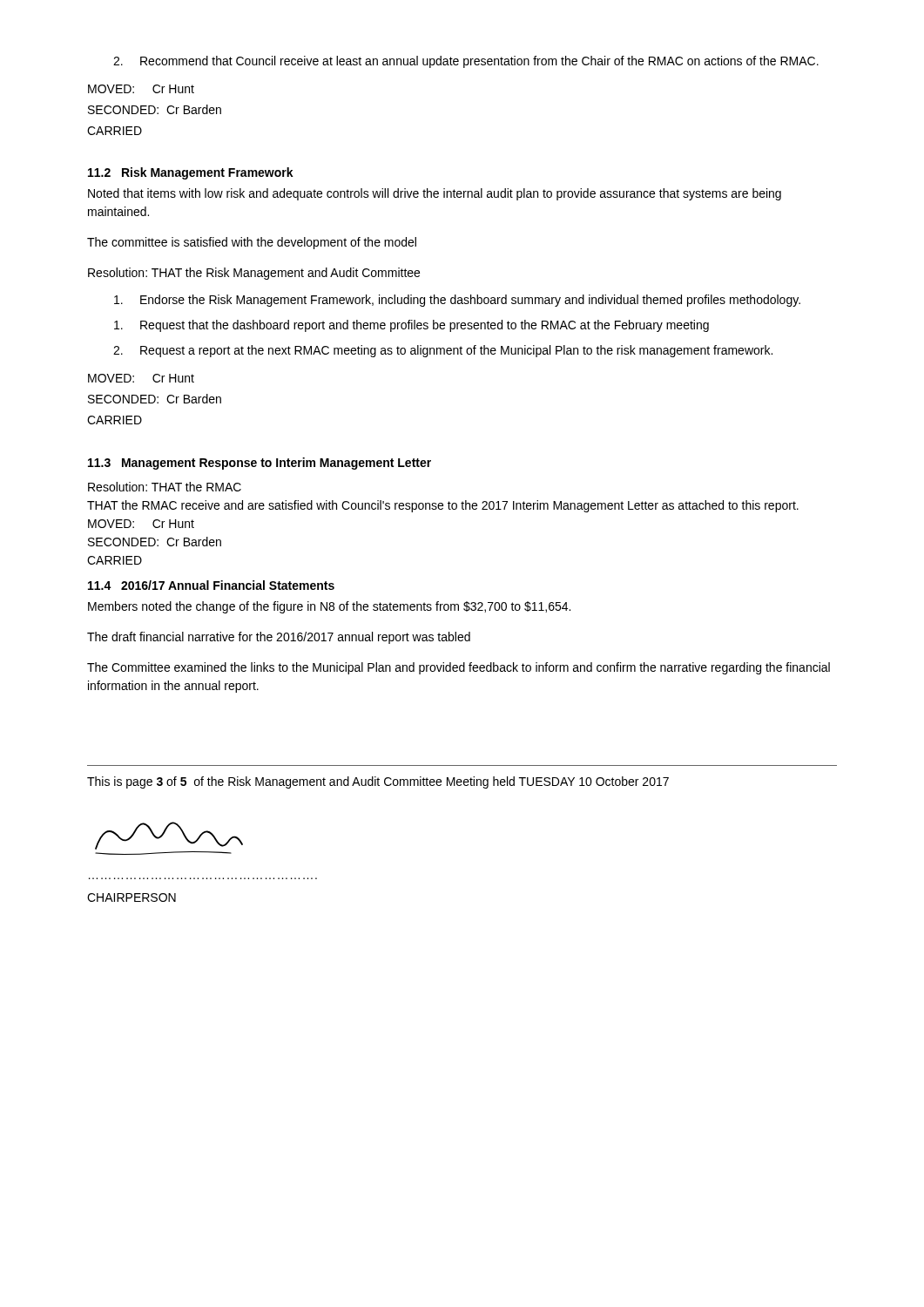
Task: Click on the text starting "Members noted the change of the"
Action: pyautogui.click(x=329, y=606)
